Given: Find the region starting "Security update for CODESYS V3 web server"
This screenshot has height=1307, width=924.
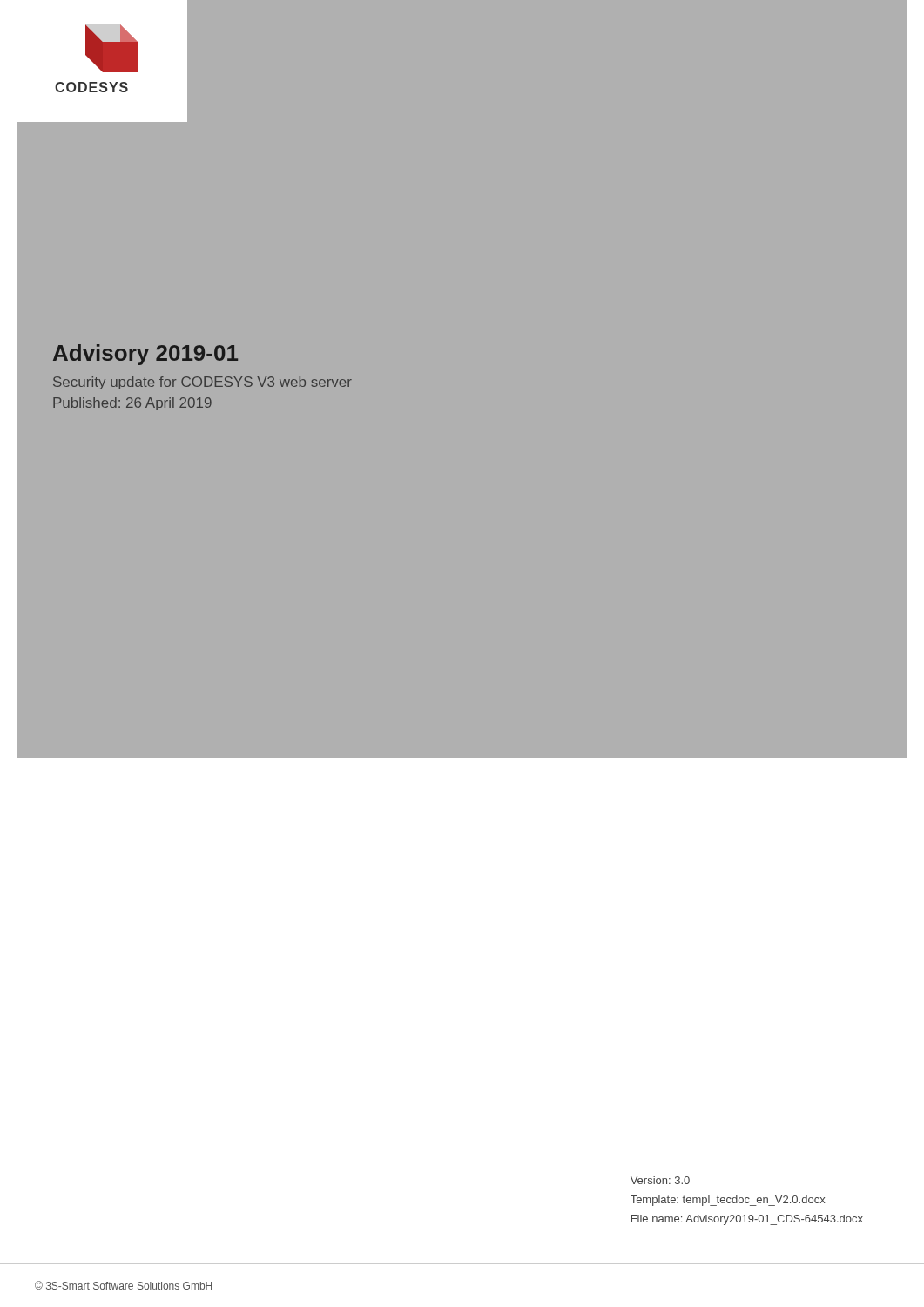Looking at the screenshot, I should 202,382.
